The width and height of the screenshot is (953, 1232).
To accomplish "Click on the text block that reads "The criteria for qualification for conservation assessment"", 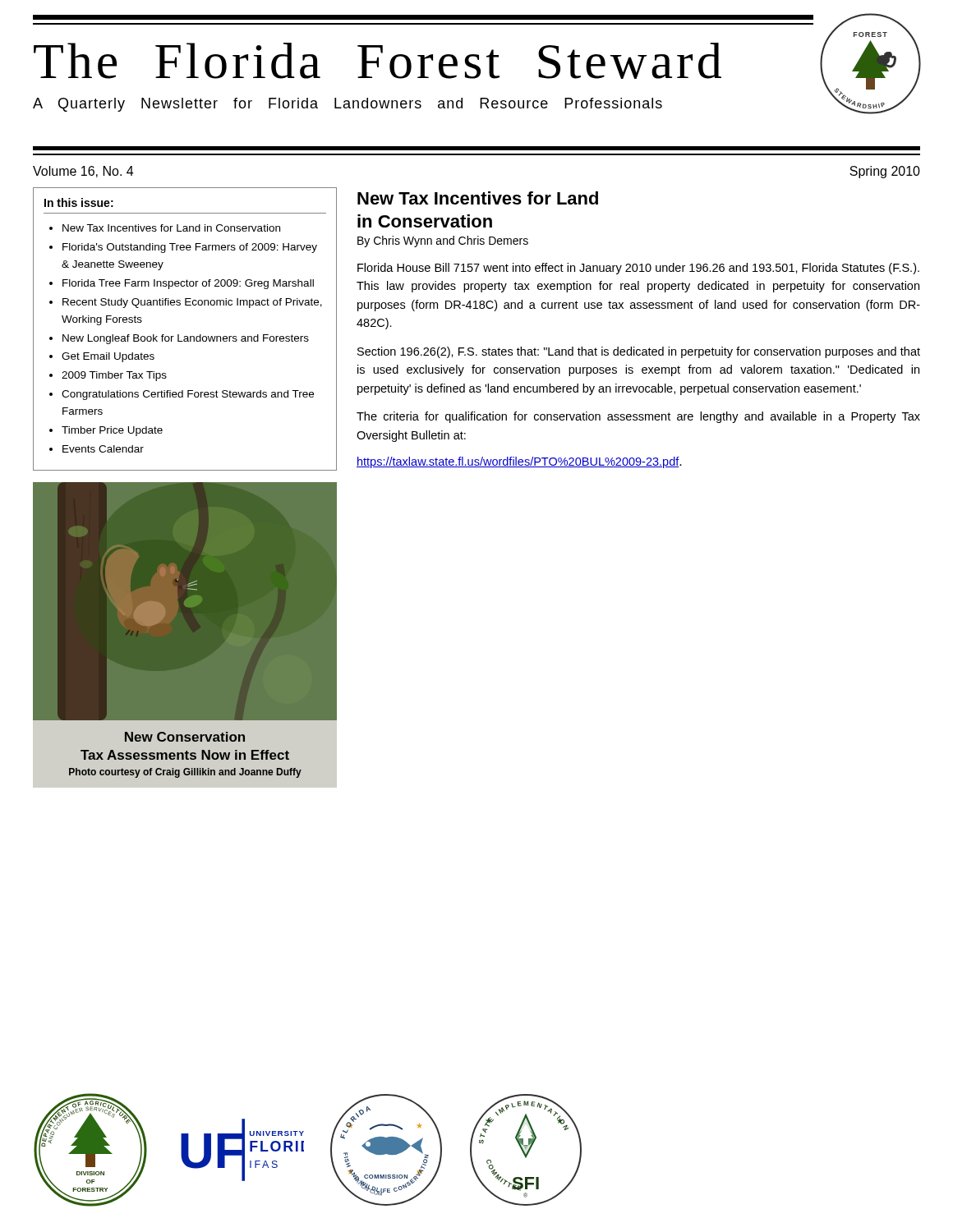I will tap(638, 426).
